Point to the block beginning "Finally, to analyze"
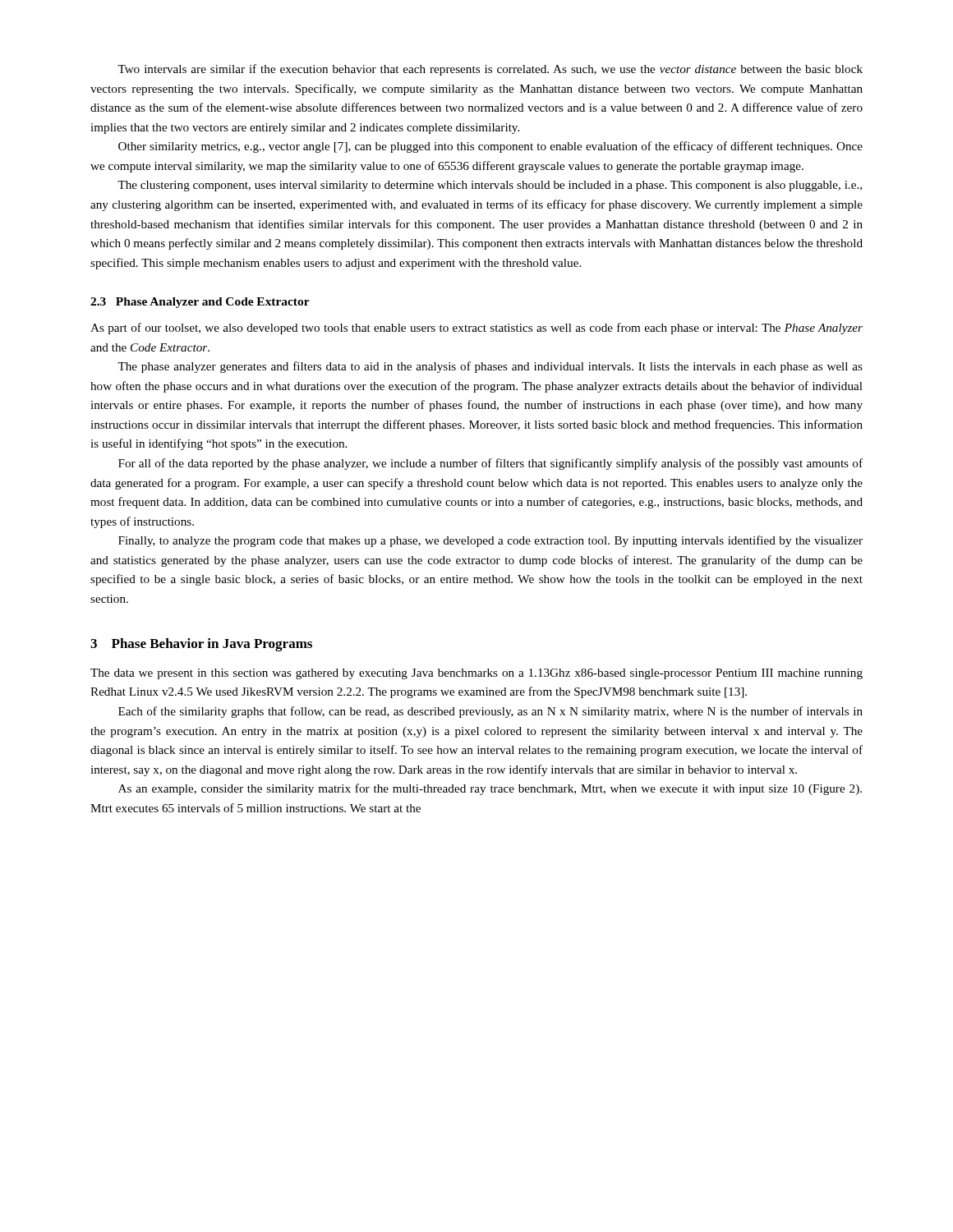 (x=476, y=569)
